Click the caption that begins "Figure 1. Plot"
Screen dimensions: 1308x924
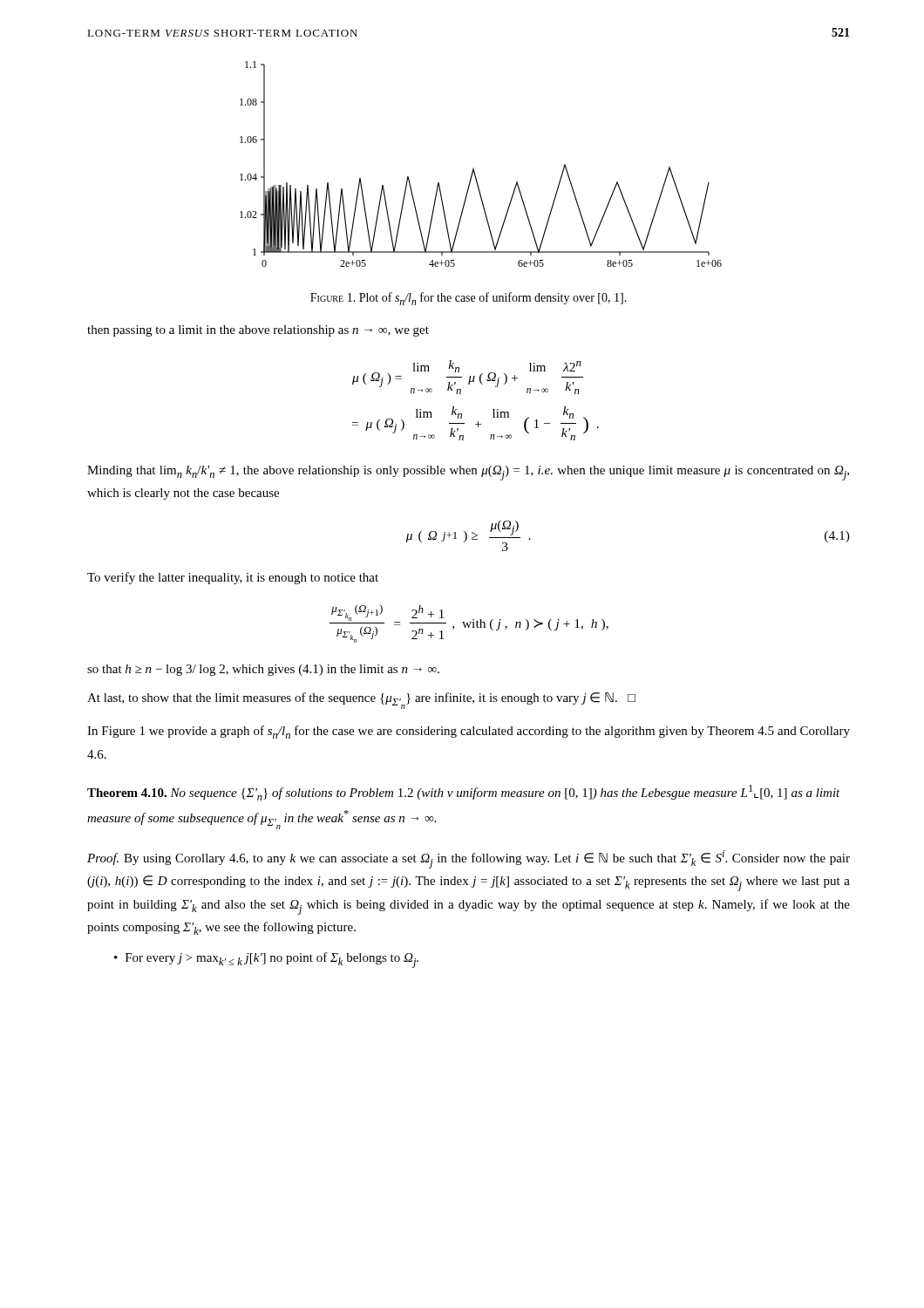point(469,299)
